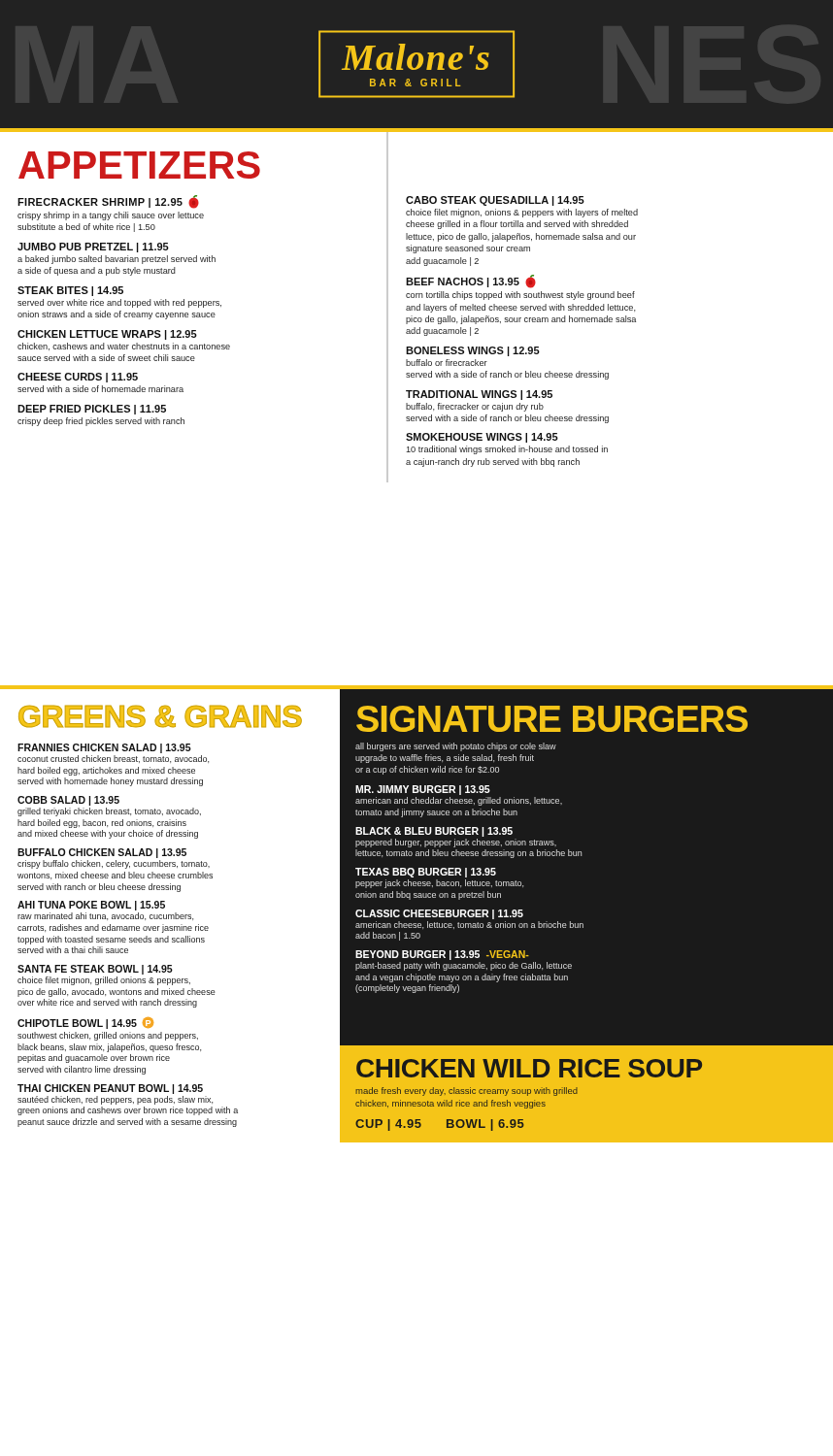Find the region starting "BEEF NACHOS | 13.95 corn tortilla chips topped"
Viewport: 833px width, 1456px height.
click(x=612, y=306)
